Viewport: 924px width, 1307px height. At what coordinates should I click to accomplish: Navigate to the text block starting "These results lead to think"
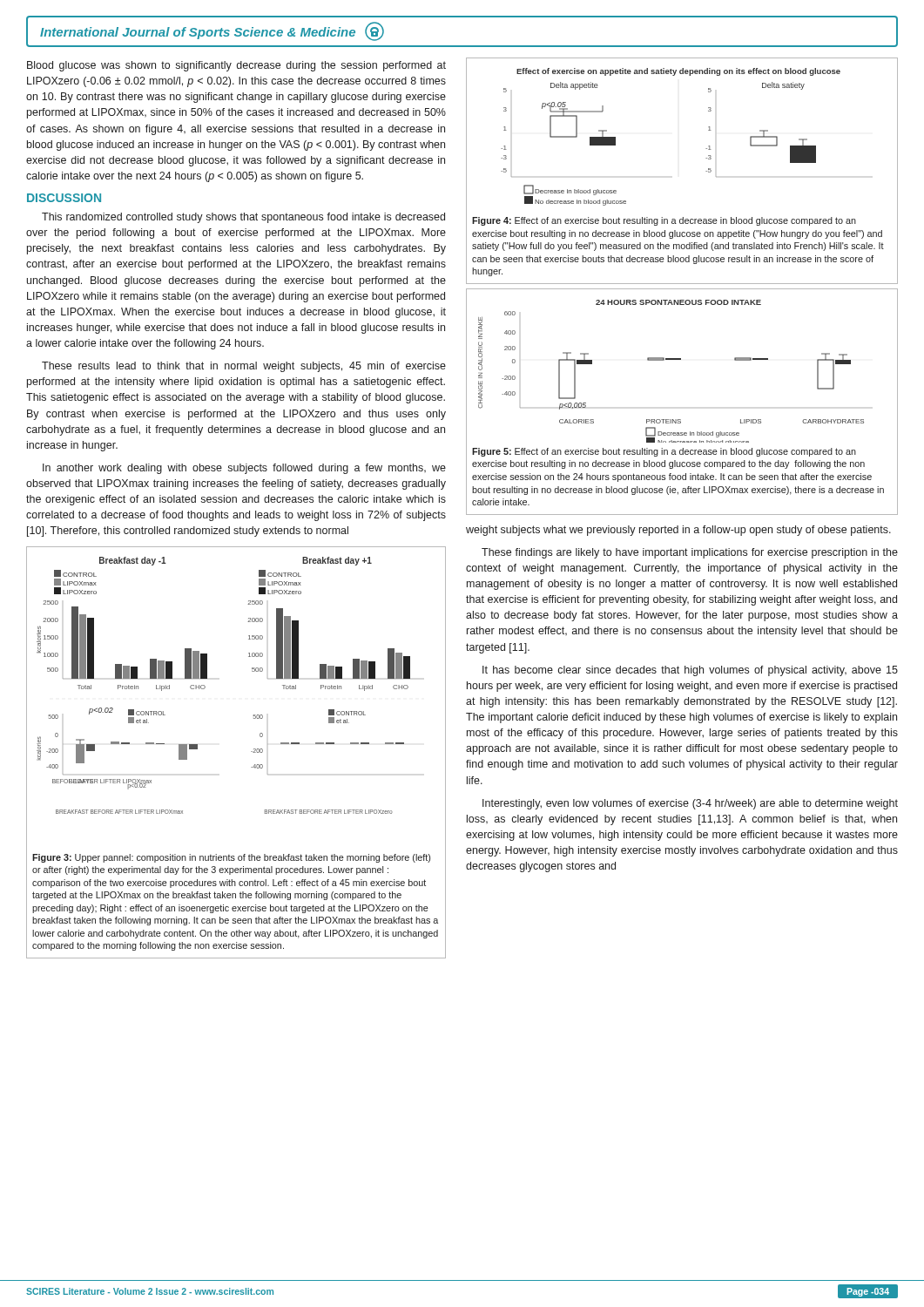(236, 406)
